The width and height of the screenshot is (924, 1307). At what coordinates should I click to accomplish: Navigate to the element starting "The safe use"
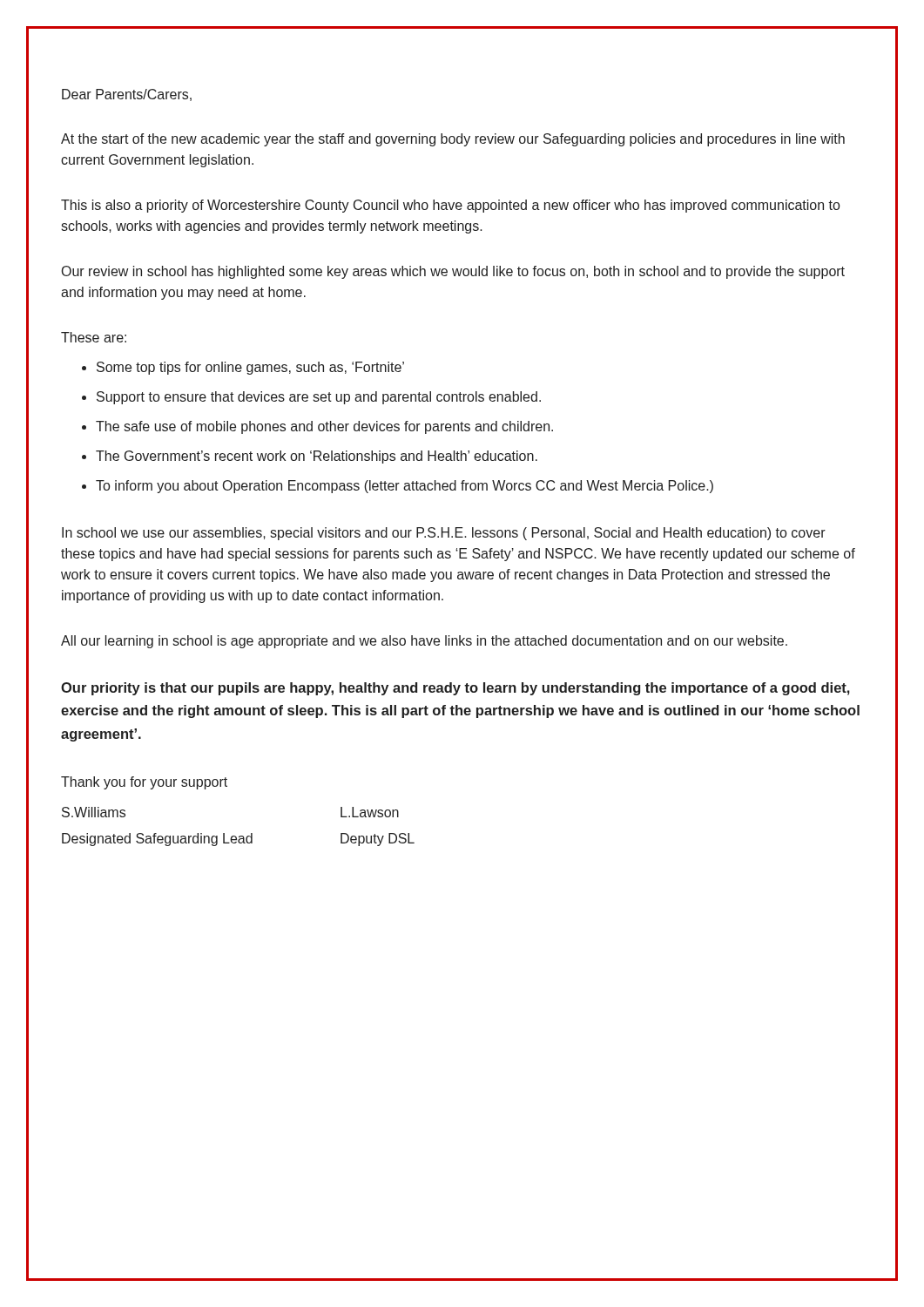point(325,427)
